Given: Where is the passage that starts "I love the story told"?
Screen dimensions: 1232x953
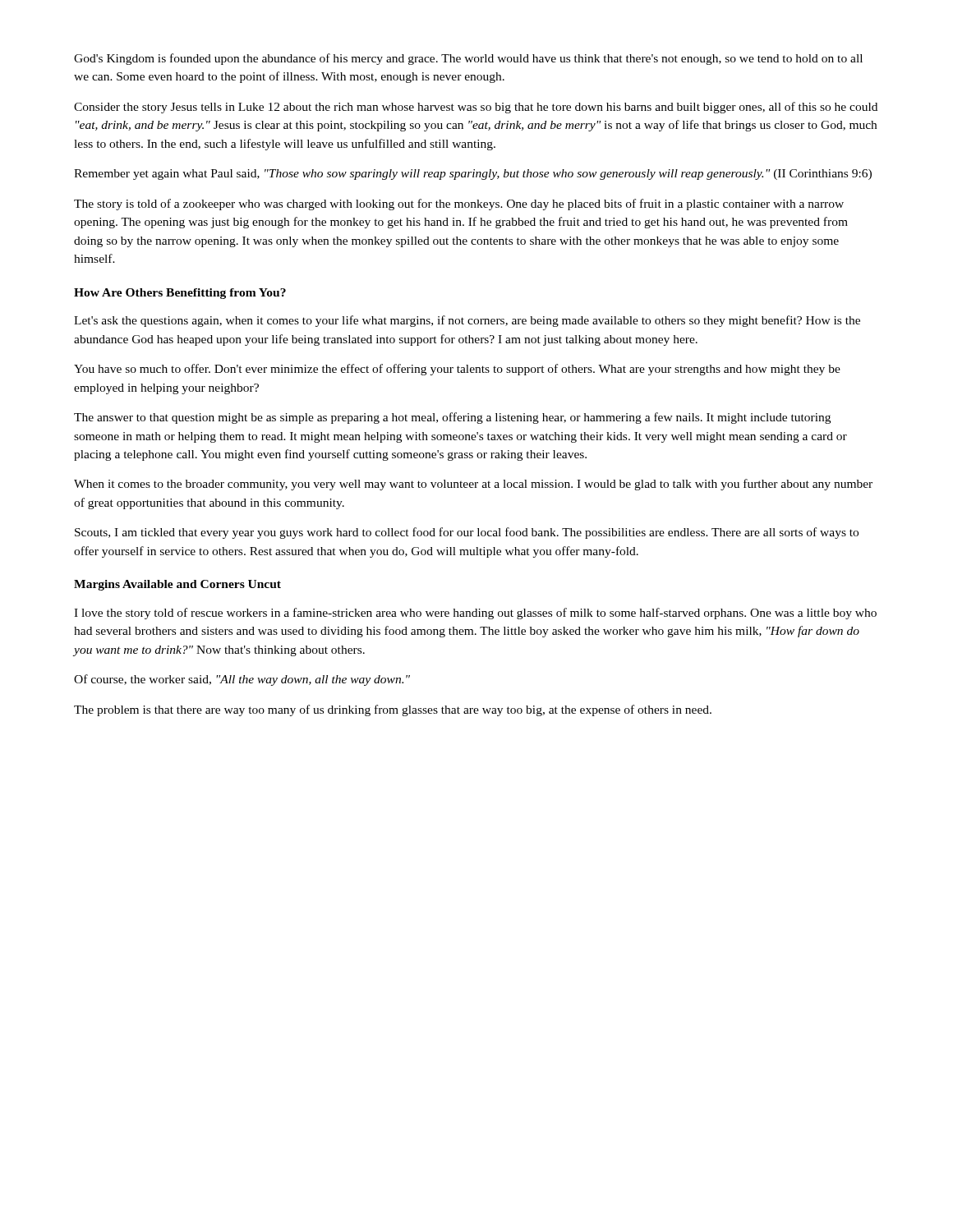Looking at the screenshot, I should coord(476,631).
